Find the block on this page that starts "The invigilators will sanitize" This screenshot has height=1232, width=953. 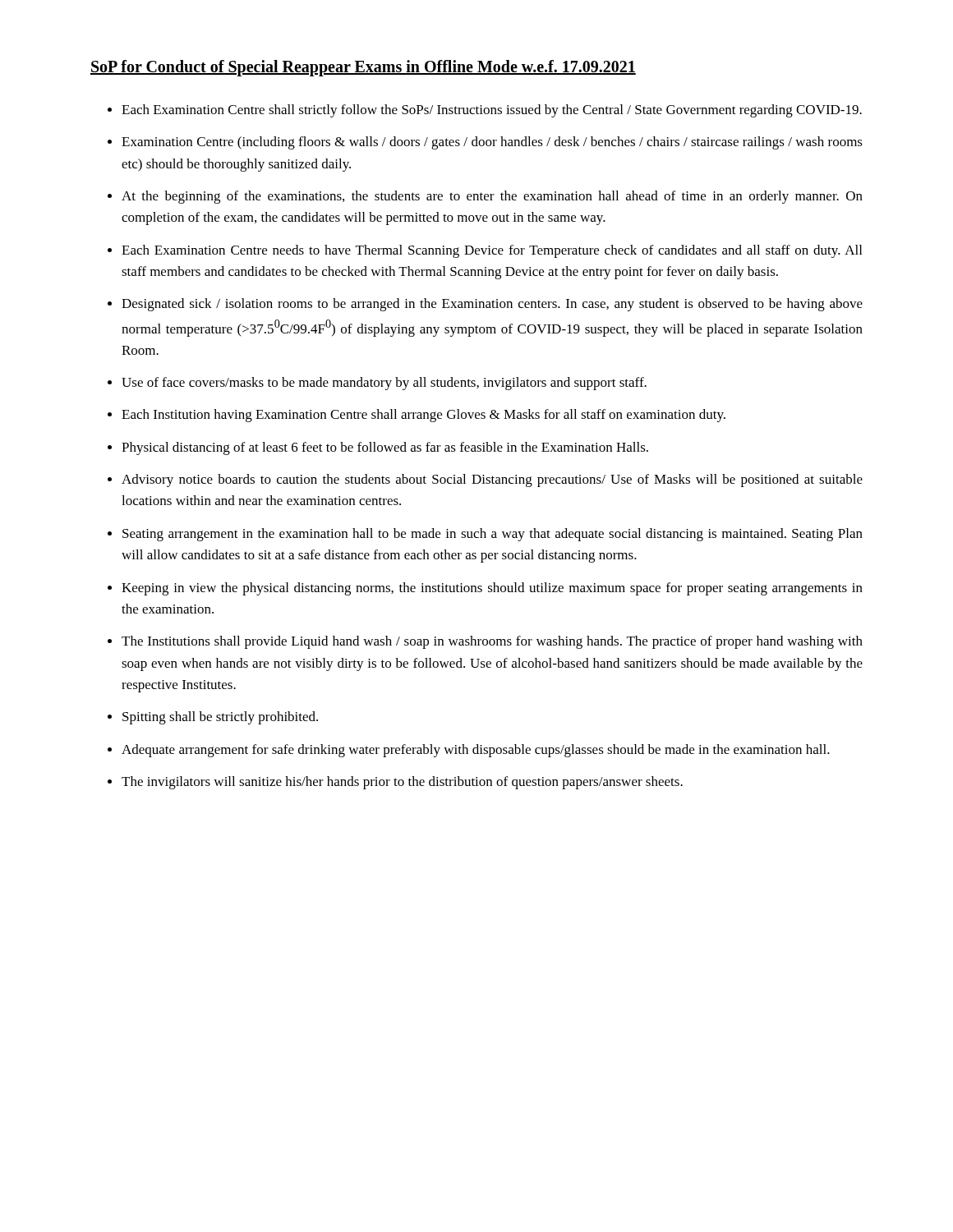(x=402, y=781)
